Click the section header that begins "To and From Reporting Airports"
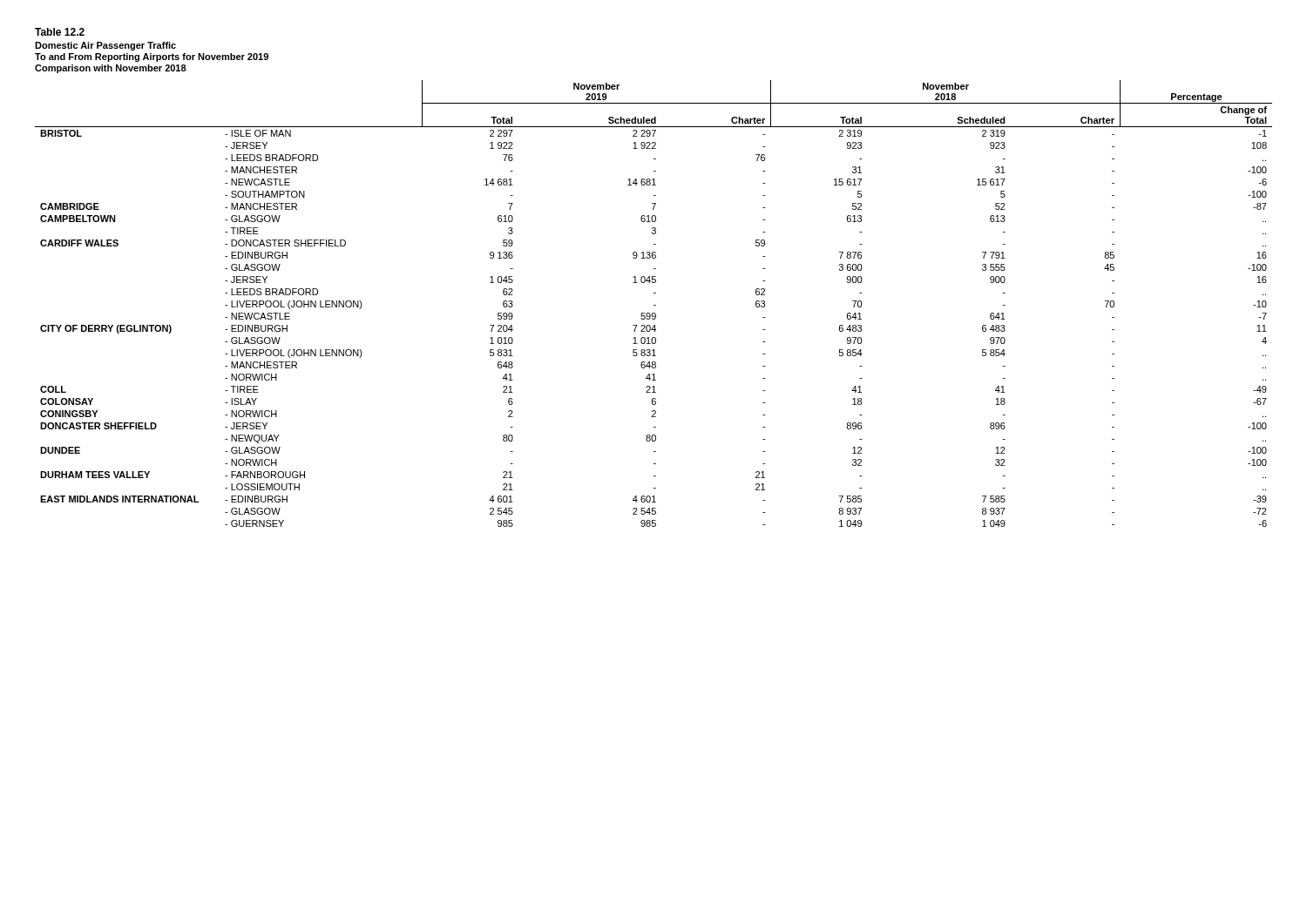Viewport: 1307px width, 924px height. [x=152, y=57]
